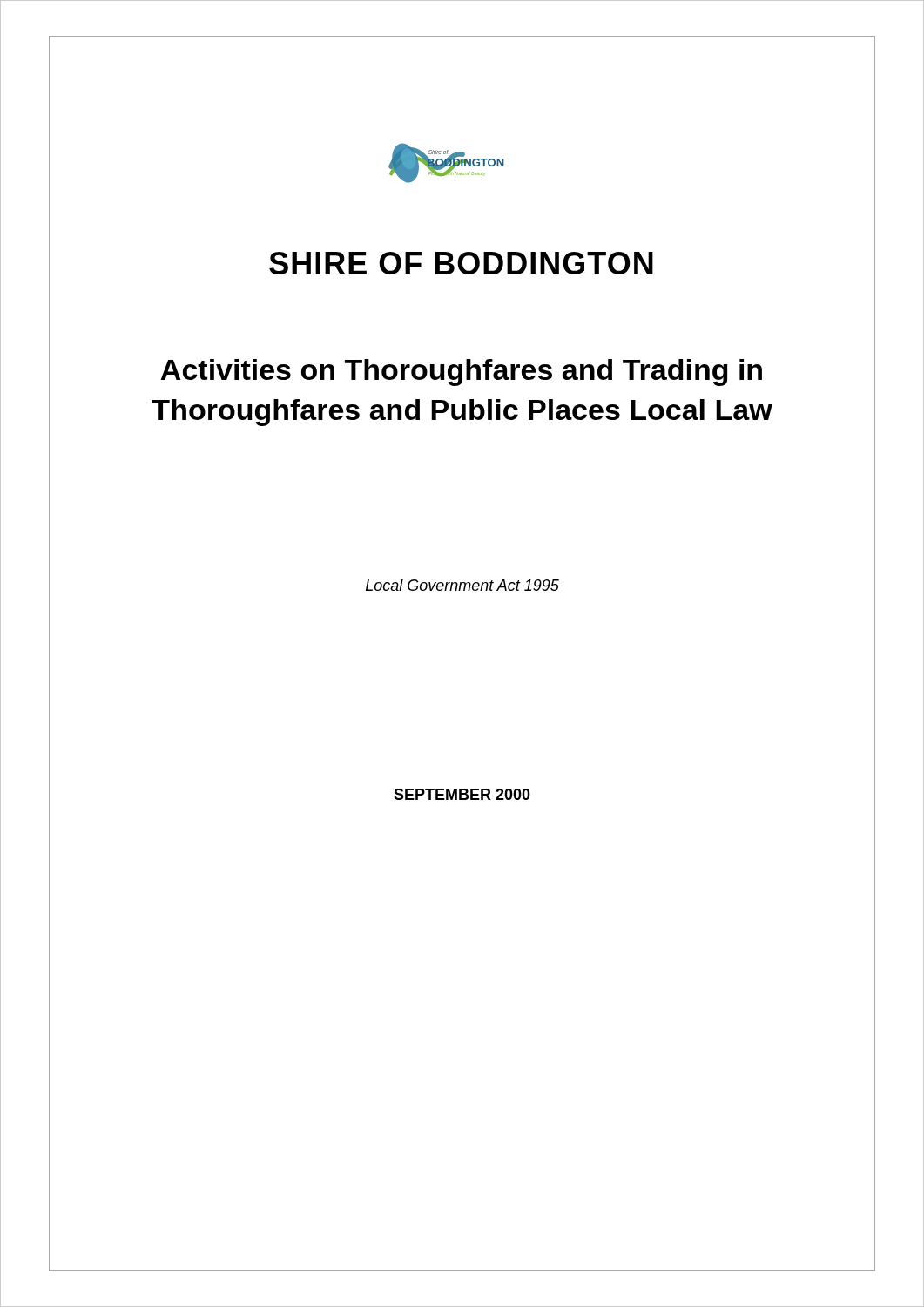
Task: Click where it says "Local Government Act 1995"
Action: [x=462, y=586]
